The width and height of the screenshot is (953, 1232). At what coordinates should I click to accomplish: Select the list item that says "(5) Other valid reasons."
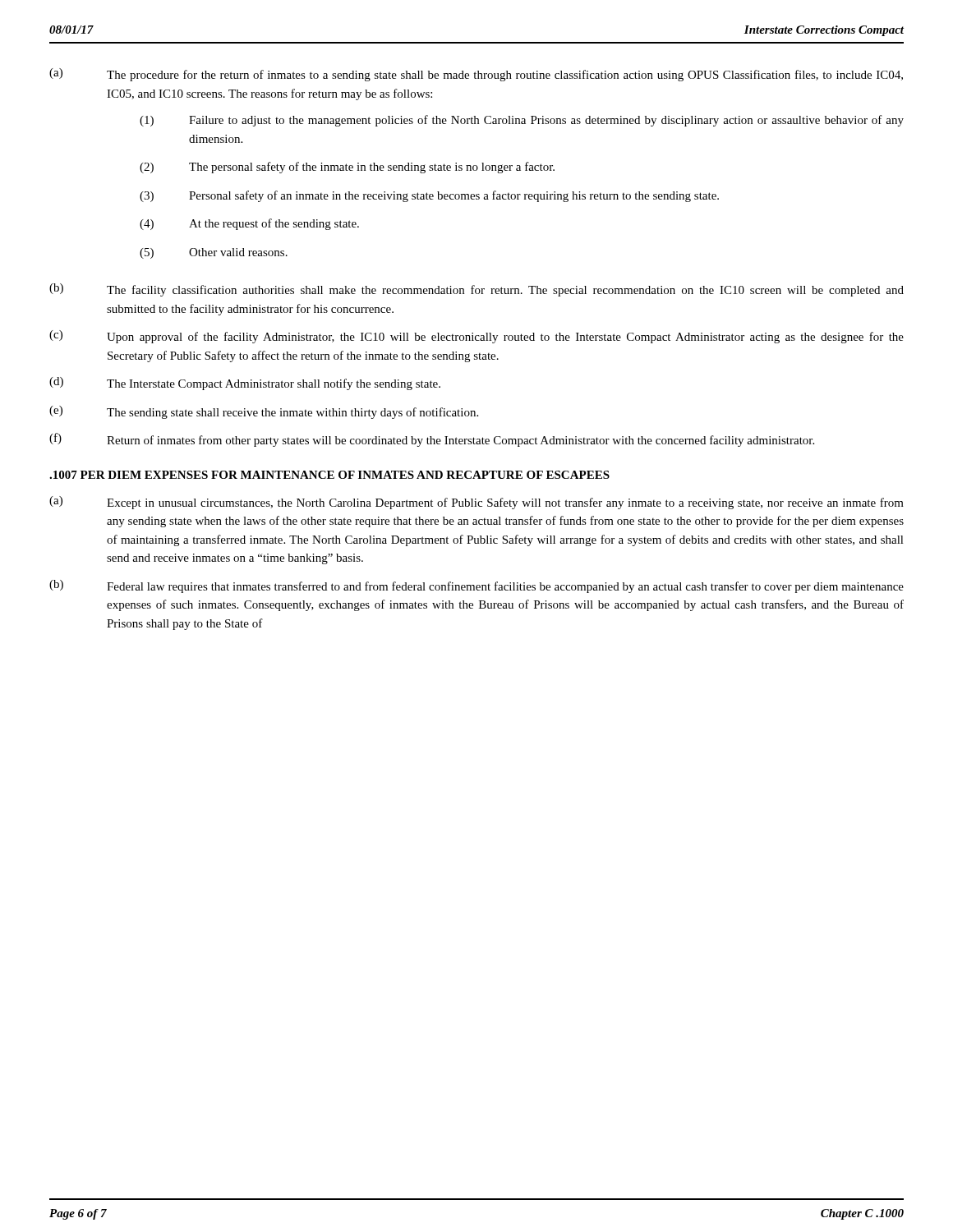(214, 253)
